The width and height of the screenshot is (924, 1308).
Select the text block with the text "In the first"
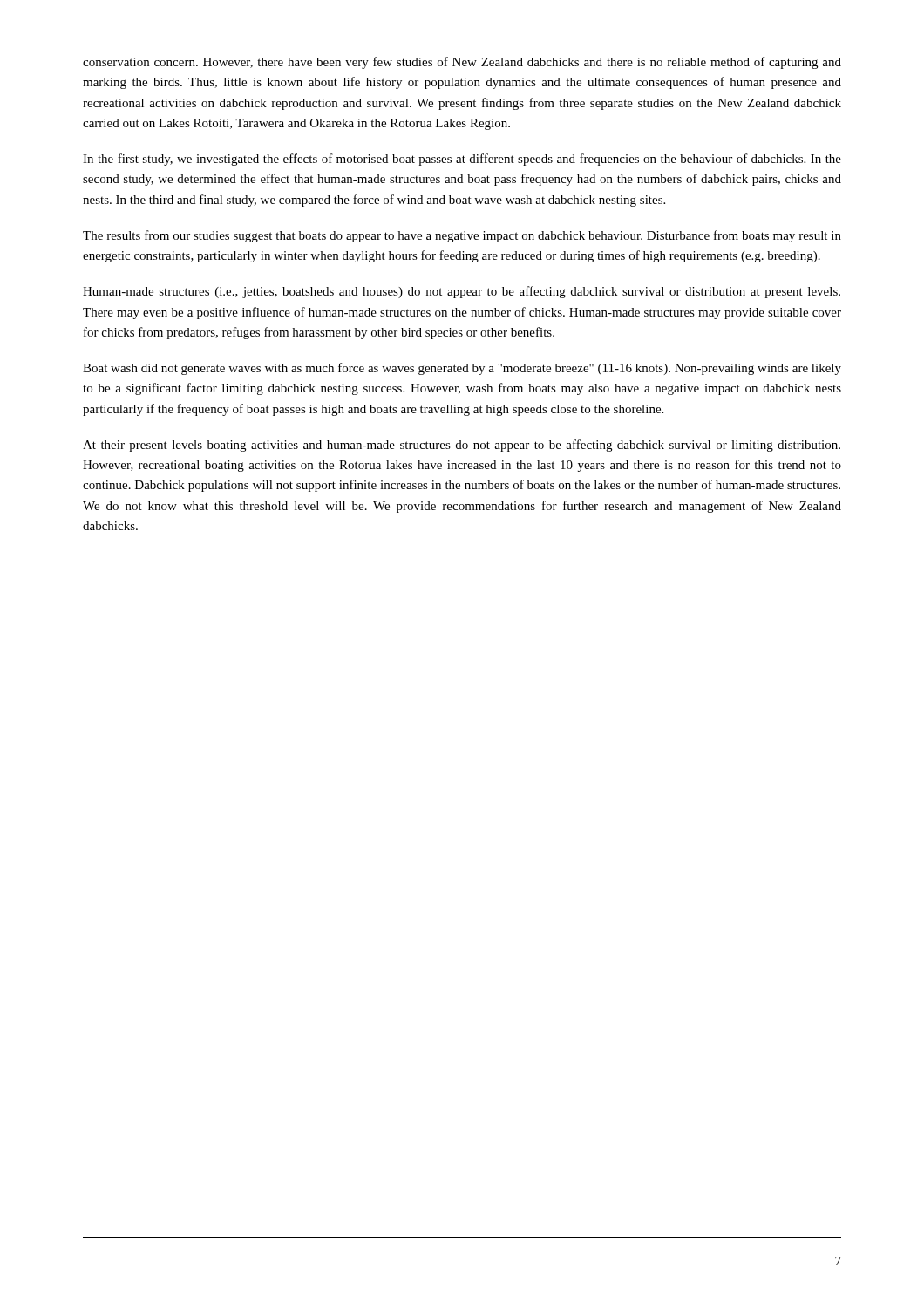462,179
